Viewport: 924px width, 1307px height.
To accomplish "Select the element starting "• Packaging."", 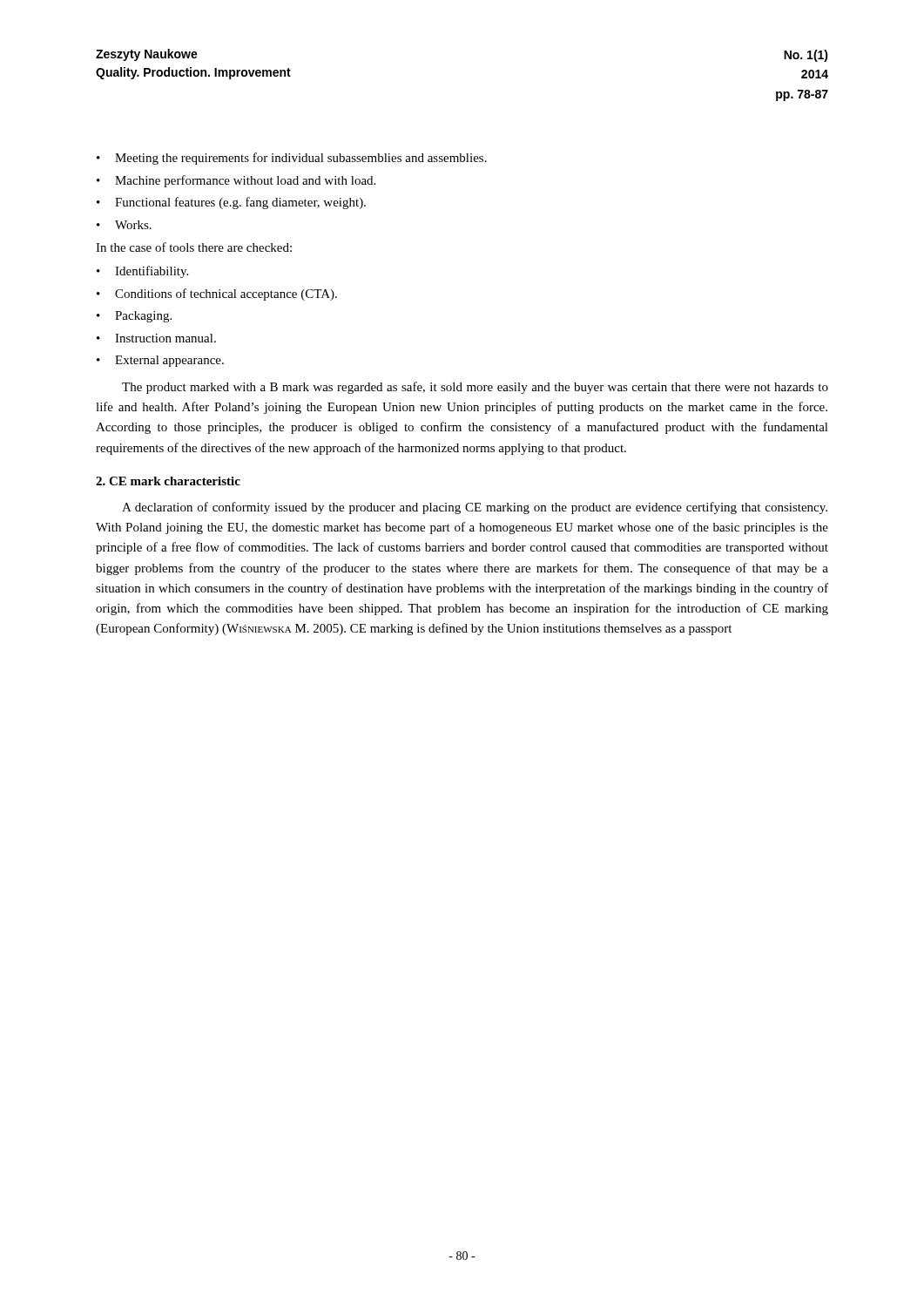I will tap(134, 317).
